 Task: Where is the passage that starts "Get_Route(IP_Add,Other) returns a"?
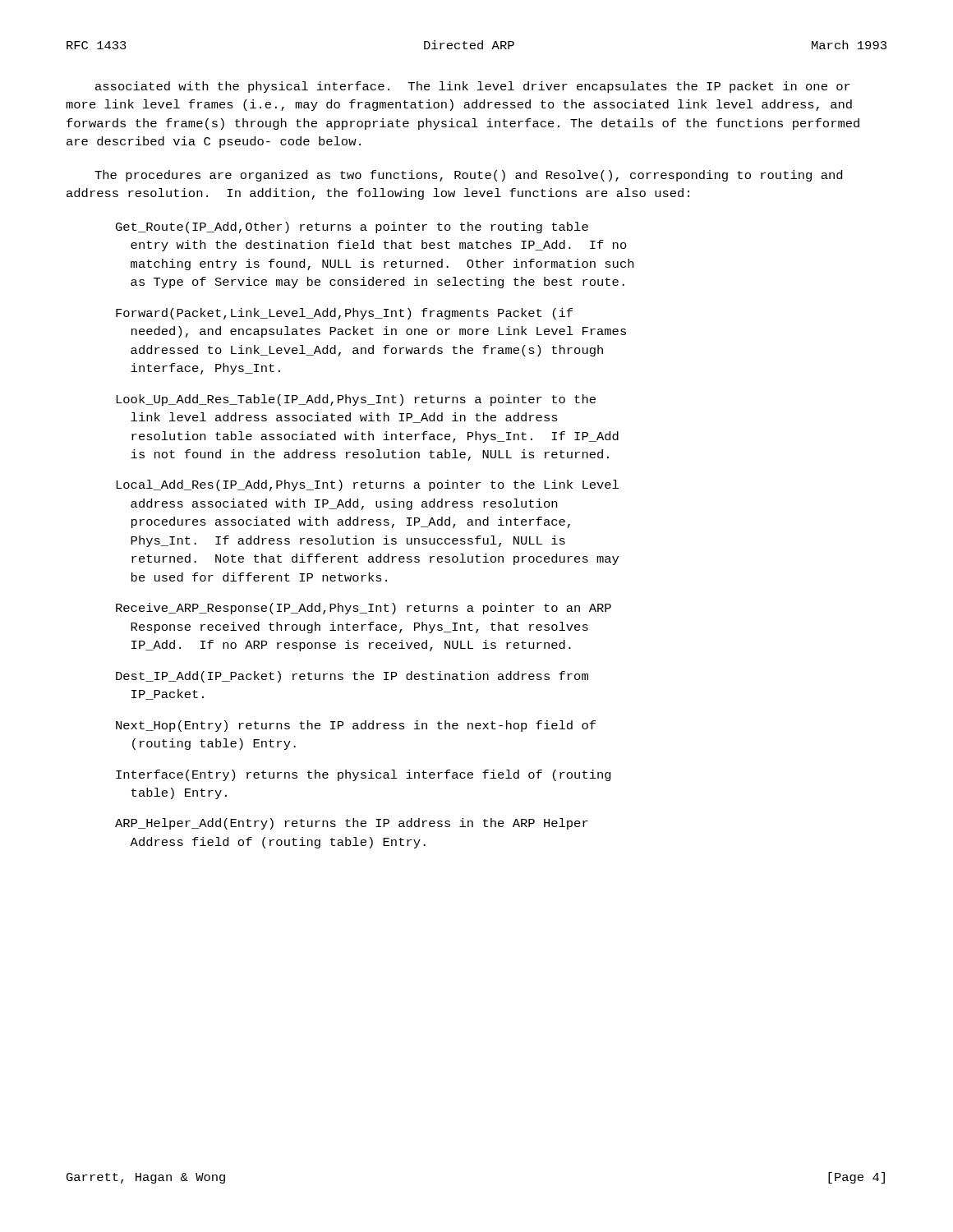tap(375, 255)
